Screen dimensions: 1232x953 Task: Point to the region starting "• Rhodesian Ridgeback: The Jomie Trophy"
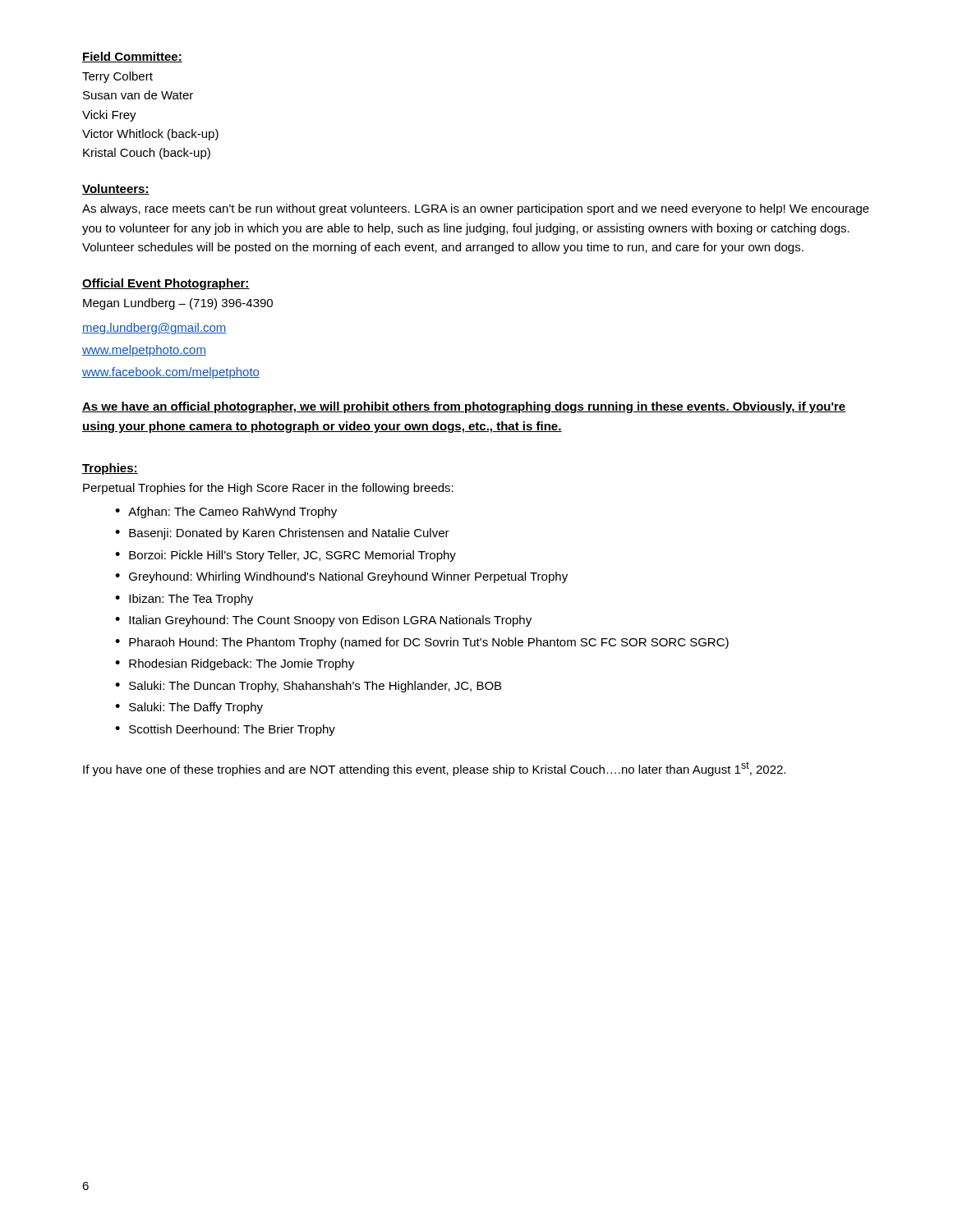pos(235,664)
